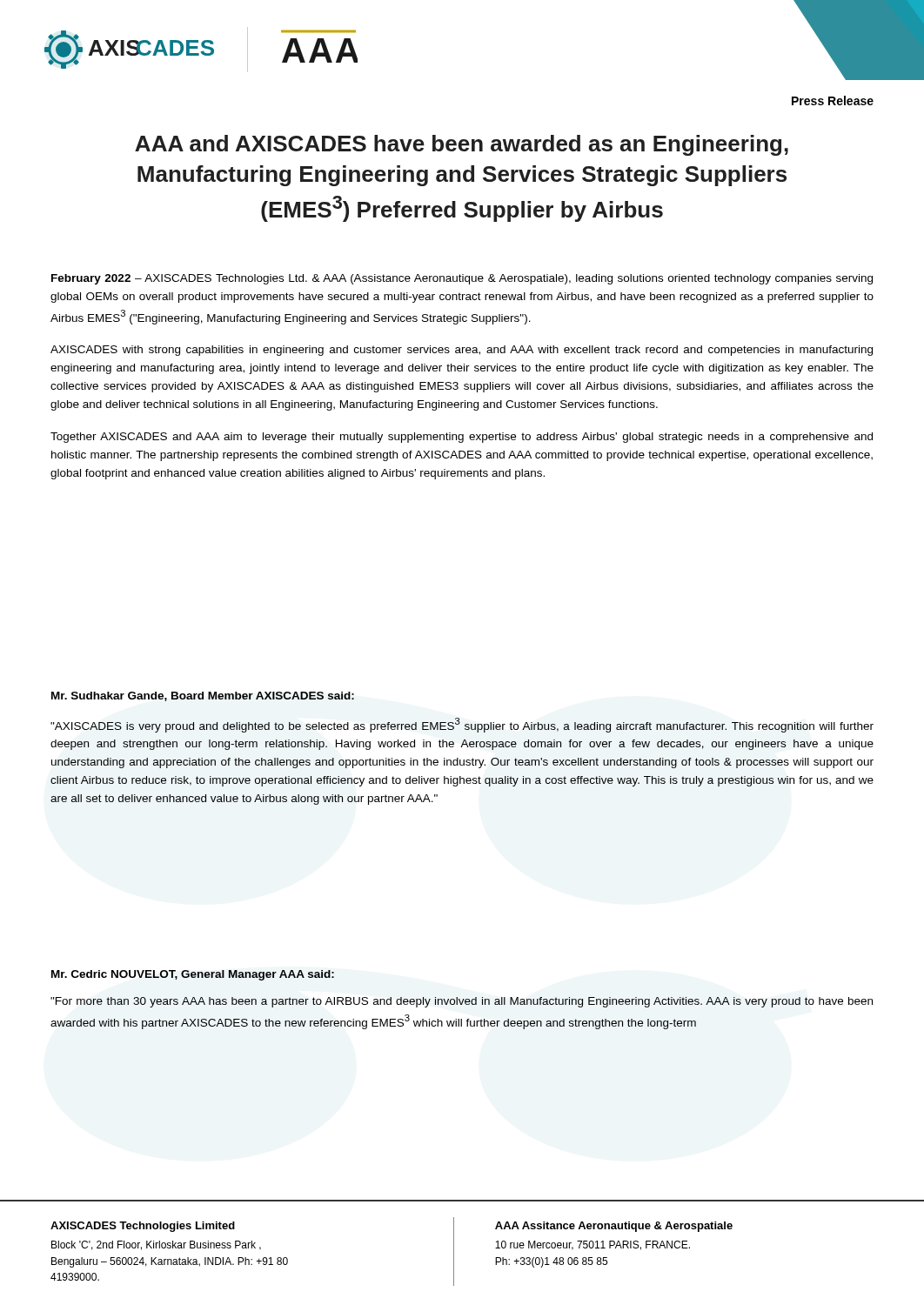Find the text block starting ""For more than 30 years AAA has been"

[x=462, y=1011]
